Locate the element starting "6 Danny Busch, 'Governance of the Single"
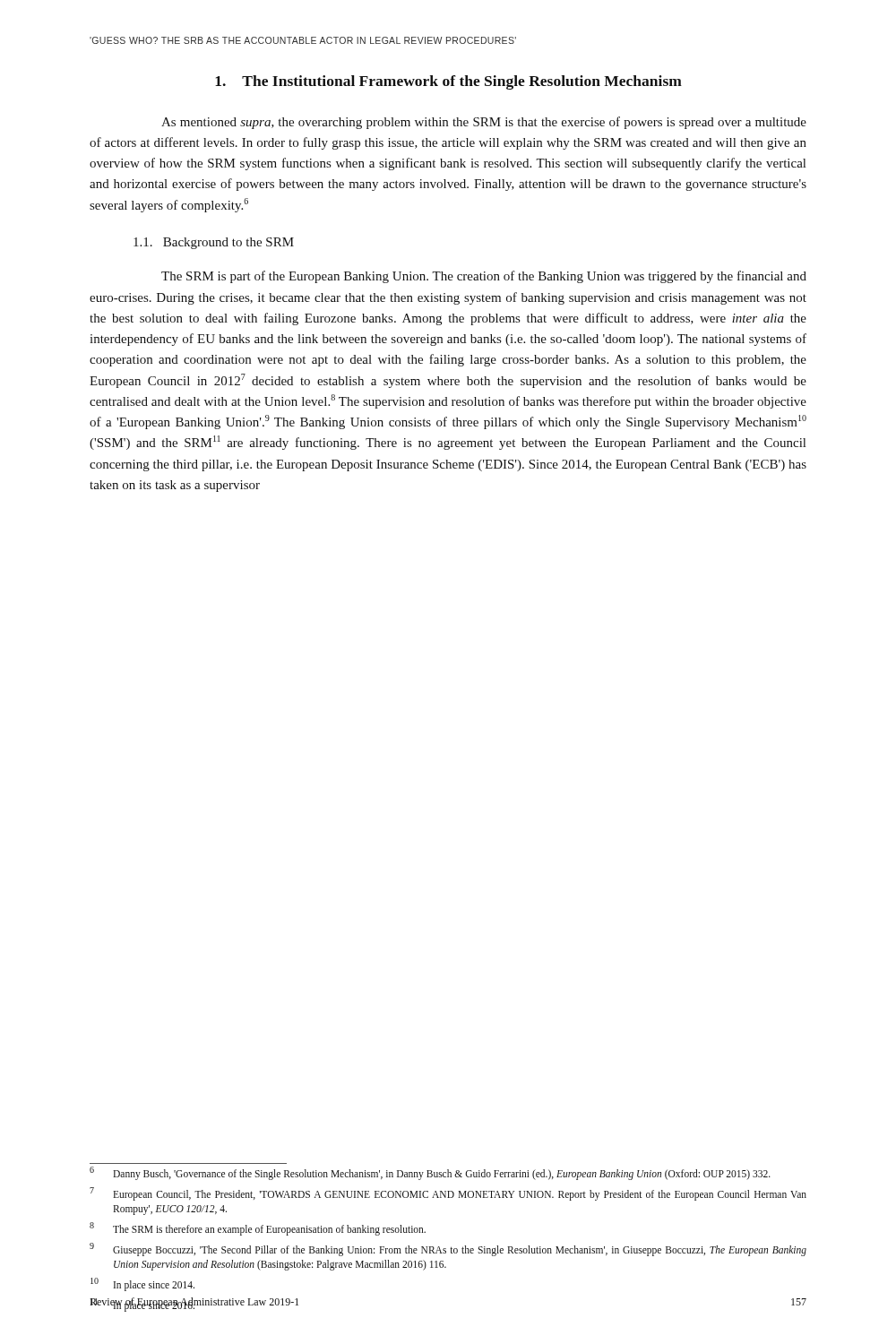Image resolution: width=896 pixels, height=1344 pixels. point(448,1240)
